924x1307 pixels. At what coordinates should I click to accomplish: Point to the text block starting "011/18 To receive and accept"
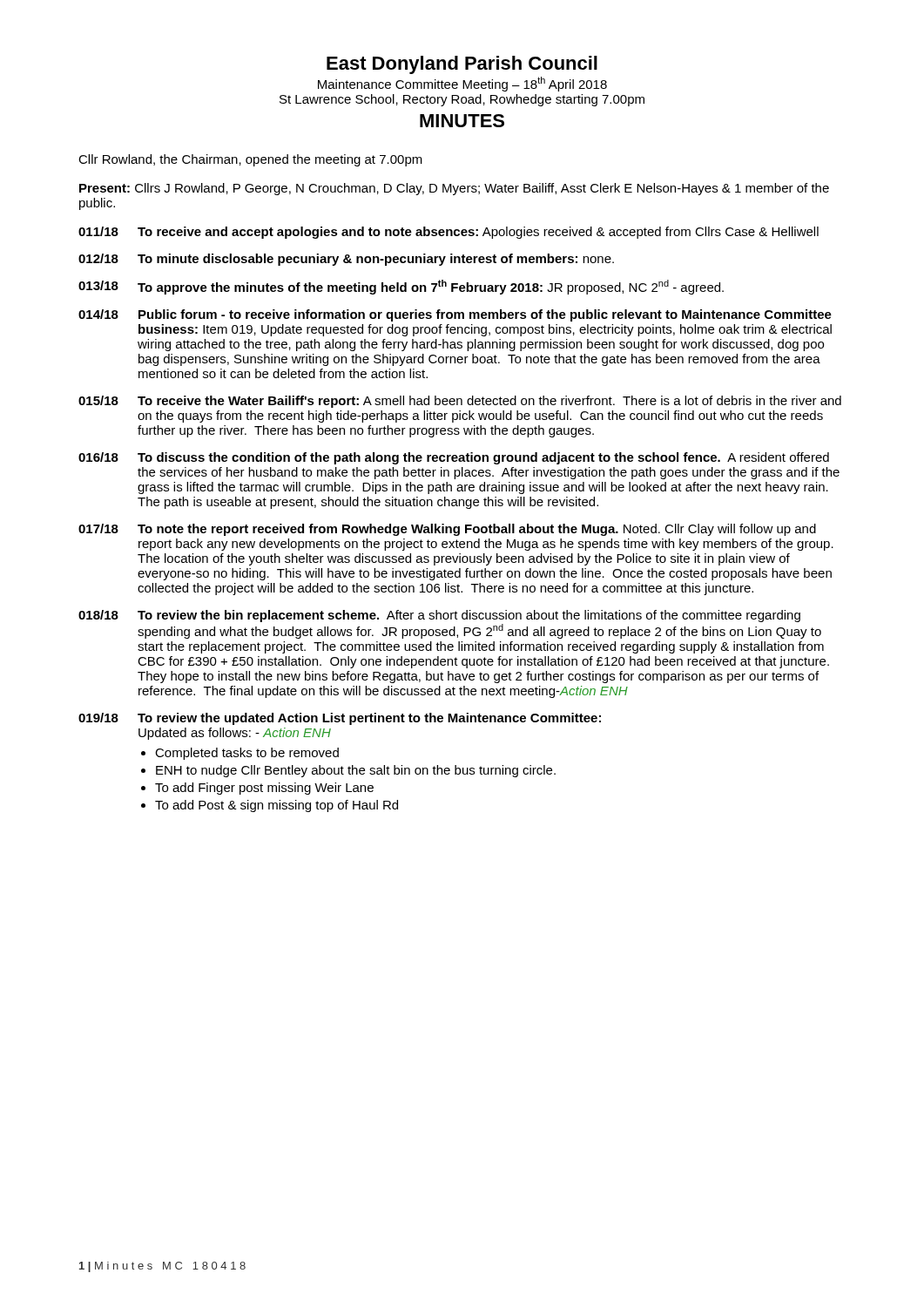click(x=462, y=231)
